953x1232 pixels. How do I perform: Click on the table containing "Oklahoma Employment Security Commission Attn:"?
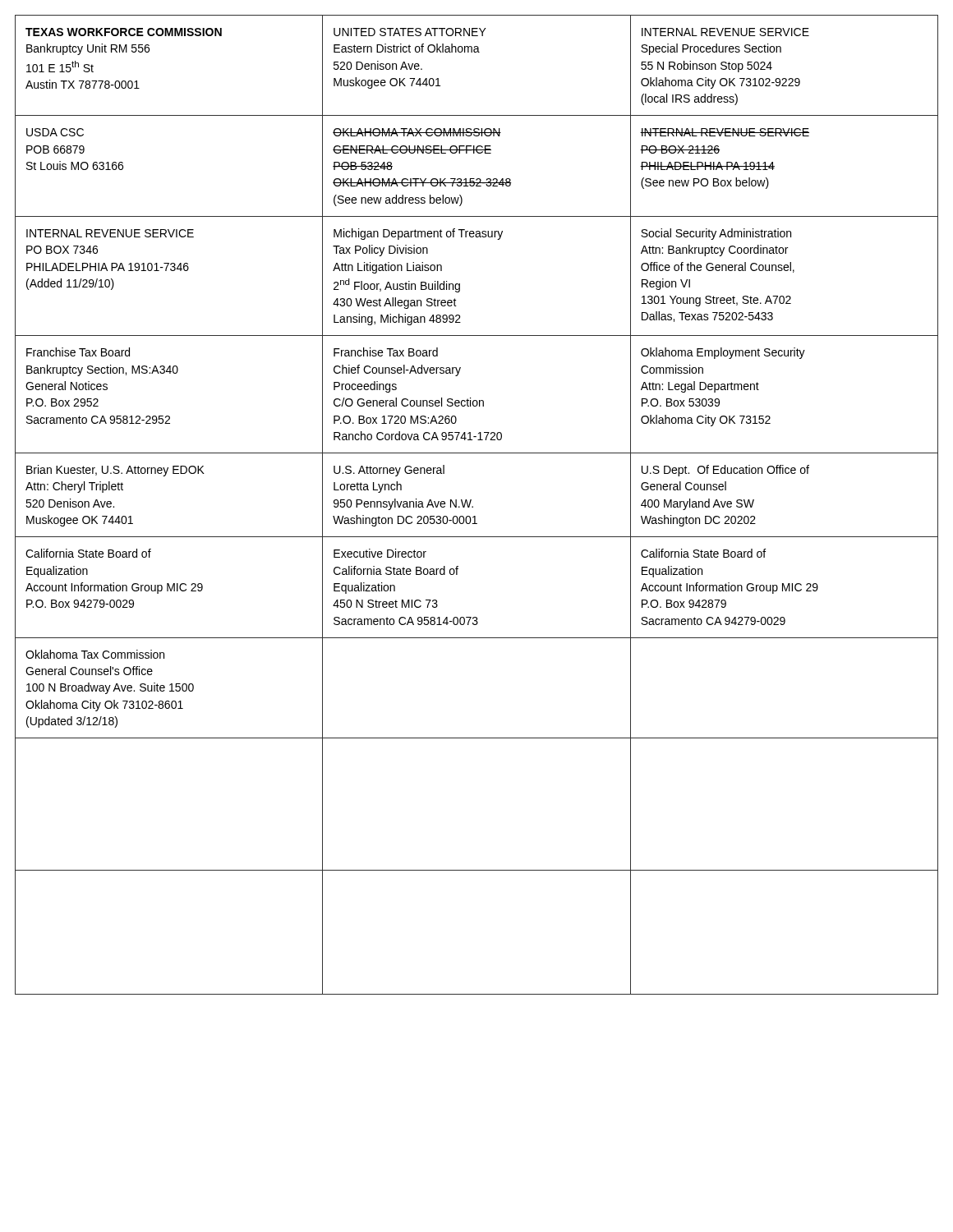pos(476,505)
